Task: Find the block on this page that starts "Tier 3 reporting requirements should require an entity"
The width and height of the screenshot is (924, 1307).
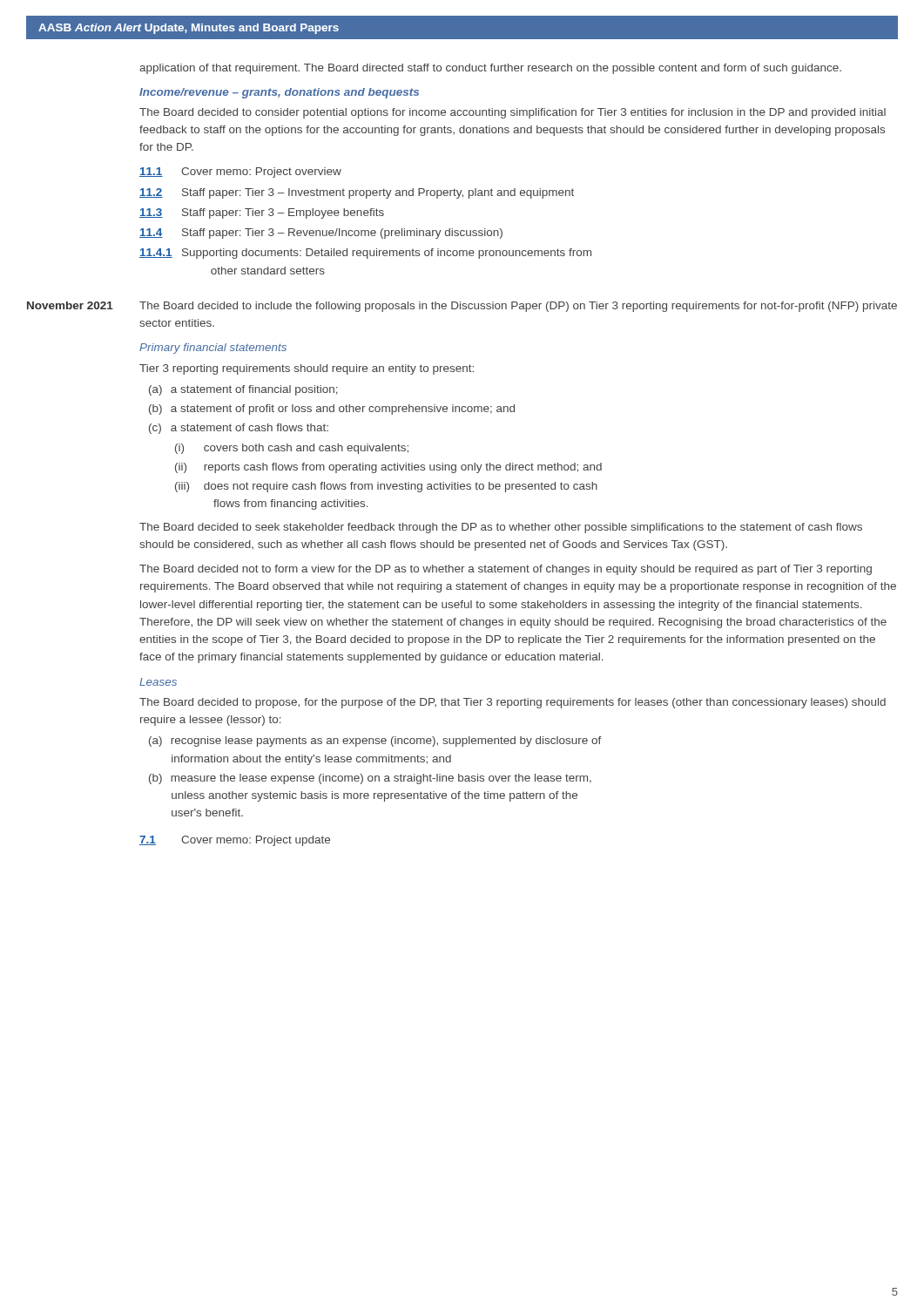Action: click(x=307, y=368)
